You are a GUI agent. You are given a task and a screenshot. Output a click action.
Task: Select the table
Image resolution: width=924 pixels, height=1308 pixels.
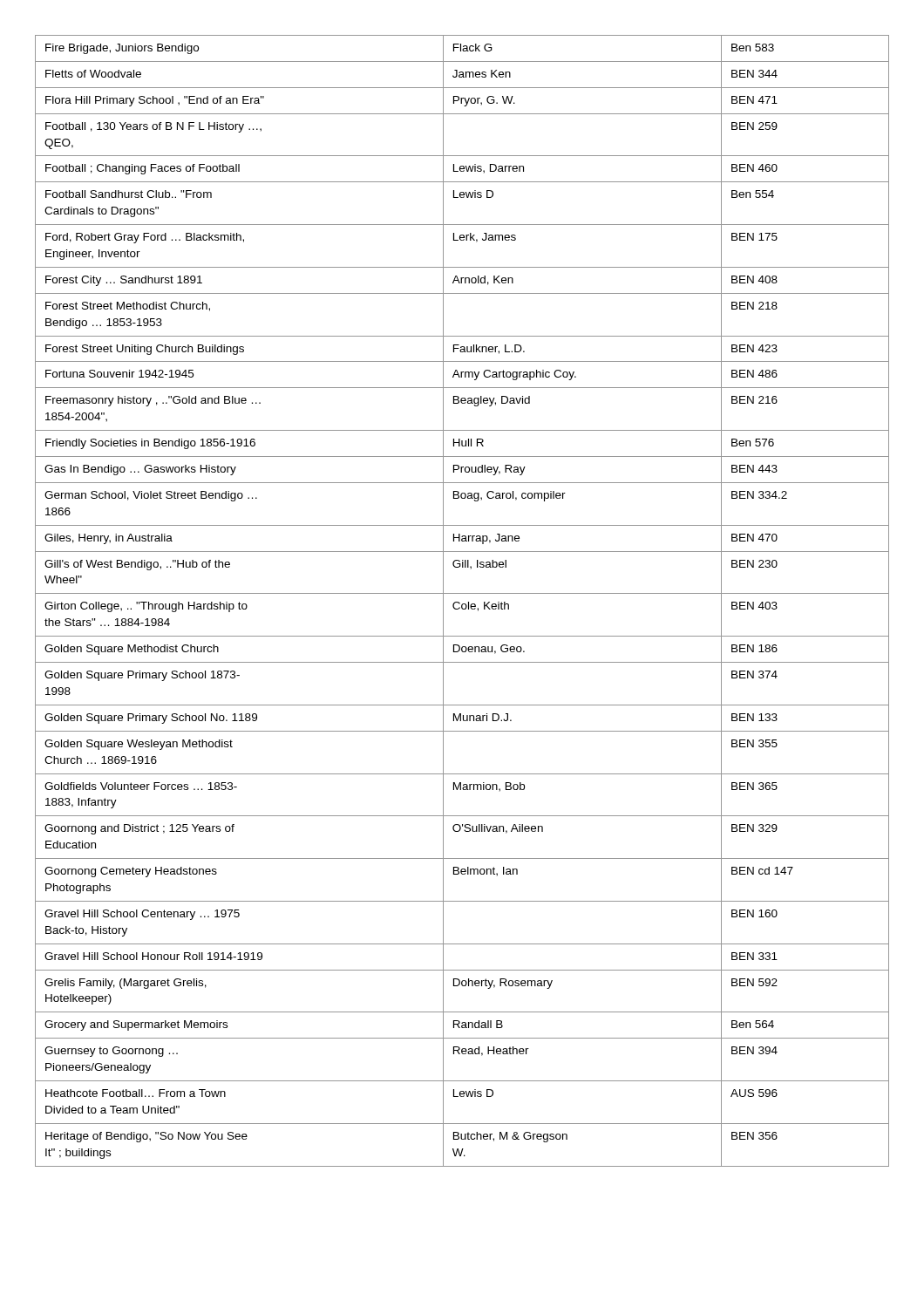pyautogui.click(x=462, y=601)
